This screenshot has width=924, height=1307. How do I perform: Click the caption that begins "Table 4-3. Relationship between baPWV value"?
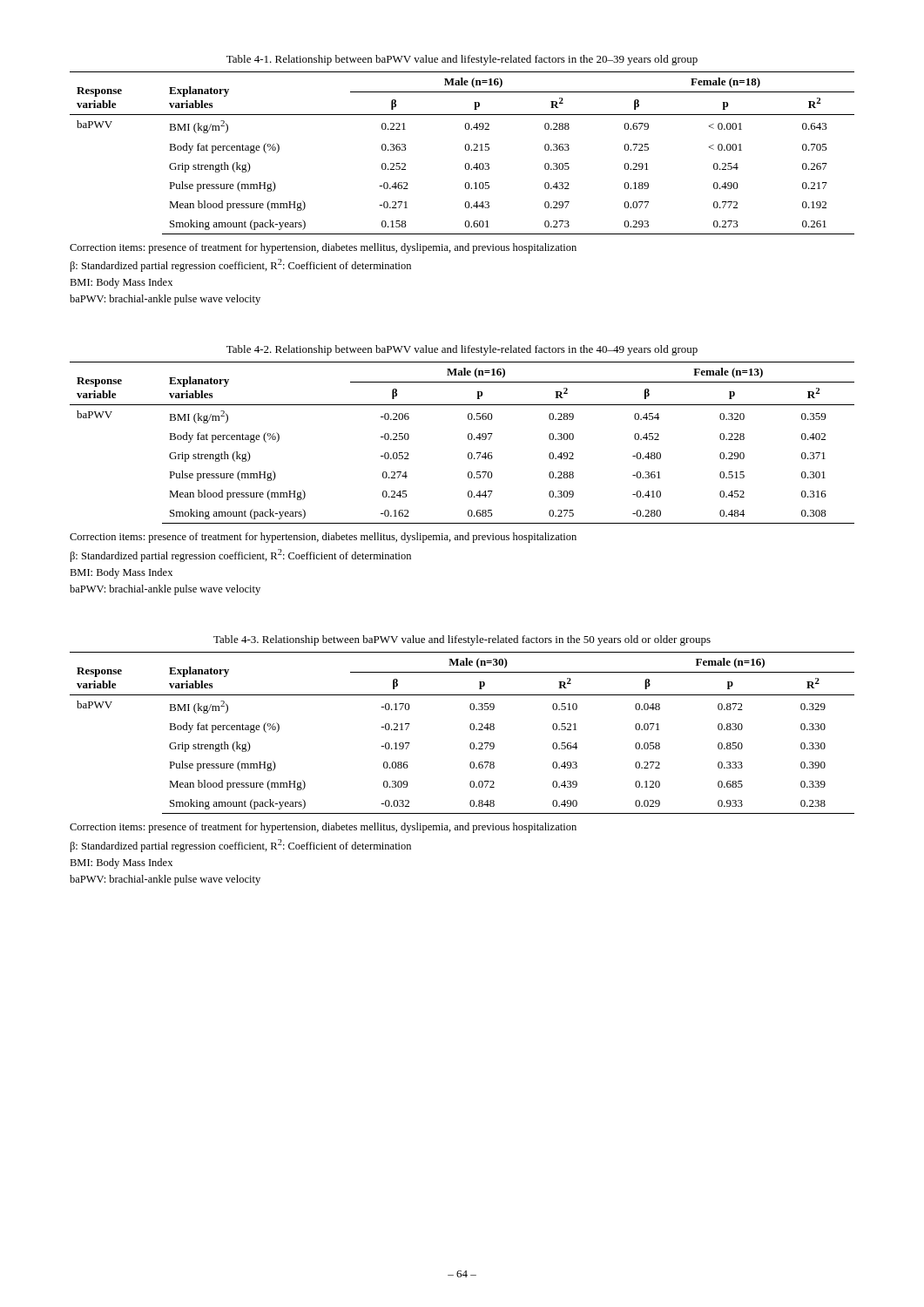coord(462,639)
